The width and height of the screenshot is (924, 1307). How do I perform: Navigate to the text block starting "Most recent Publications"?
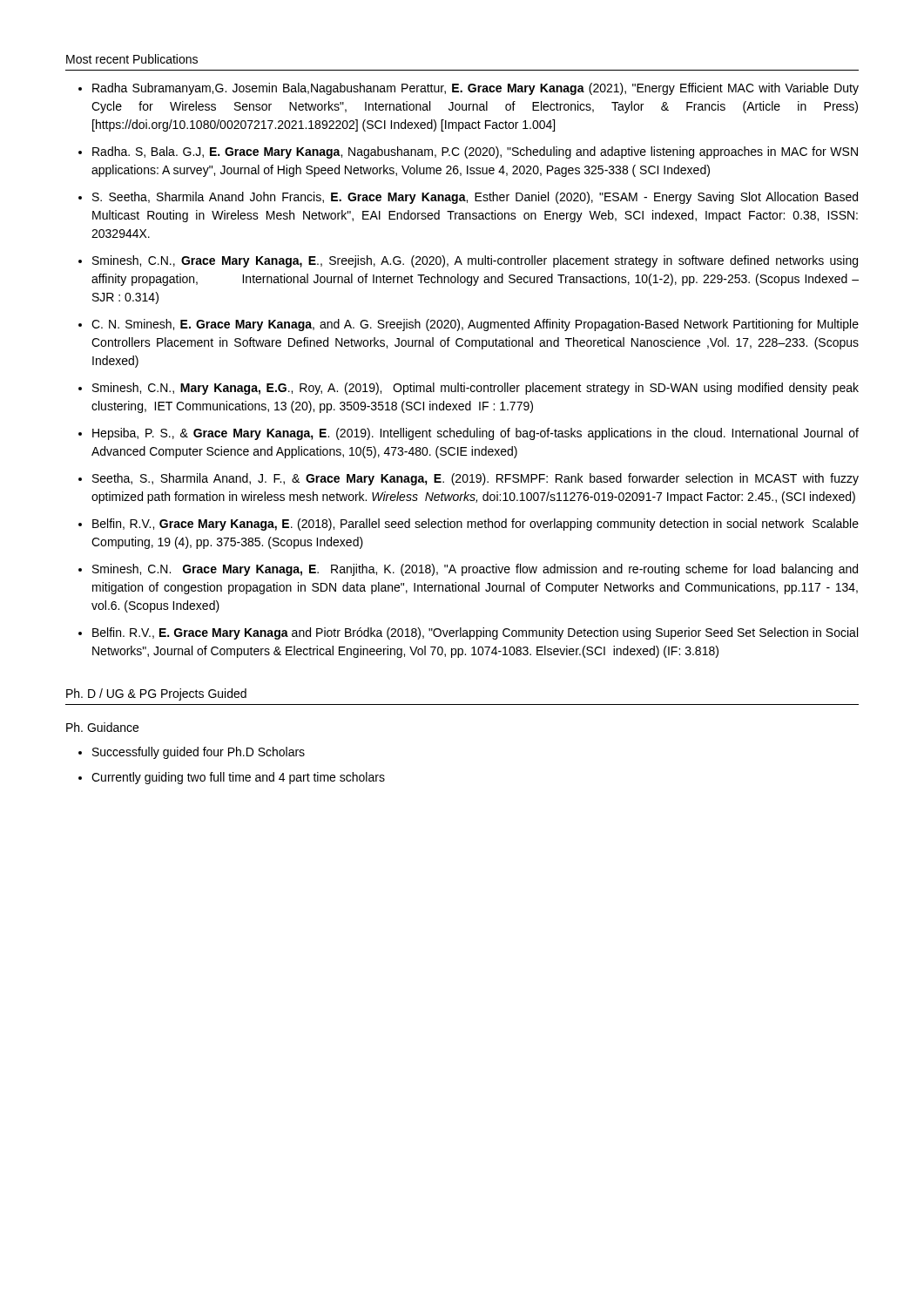[x=132, y=59]
